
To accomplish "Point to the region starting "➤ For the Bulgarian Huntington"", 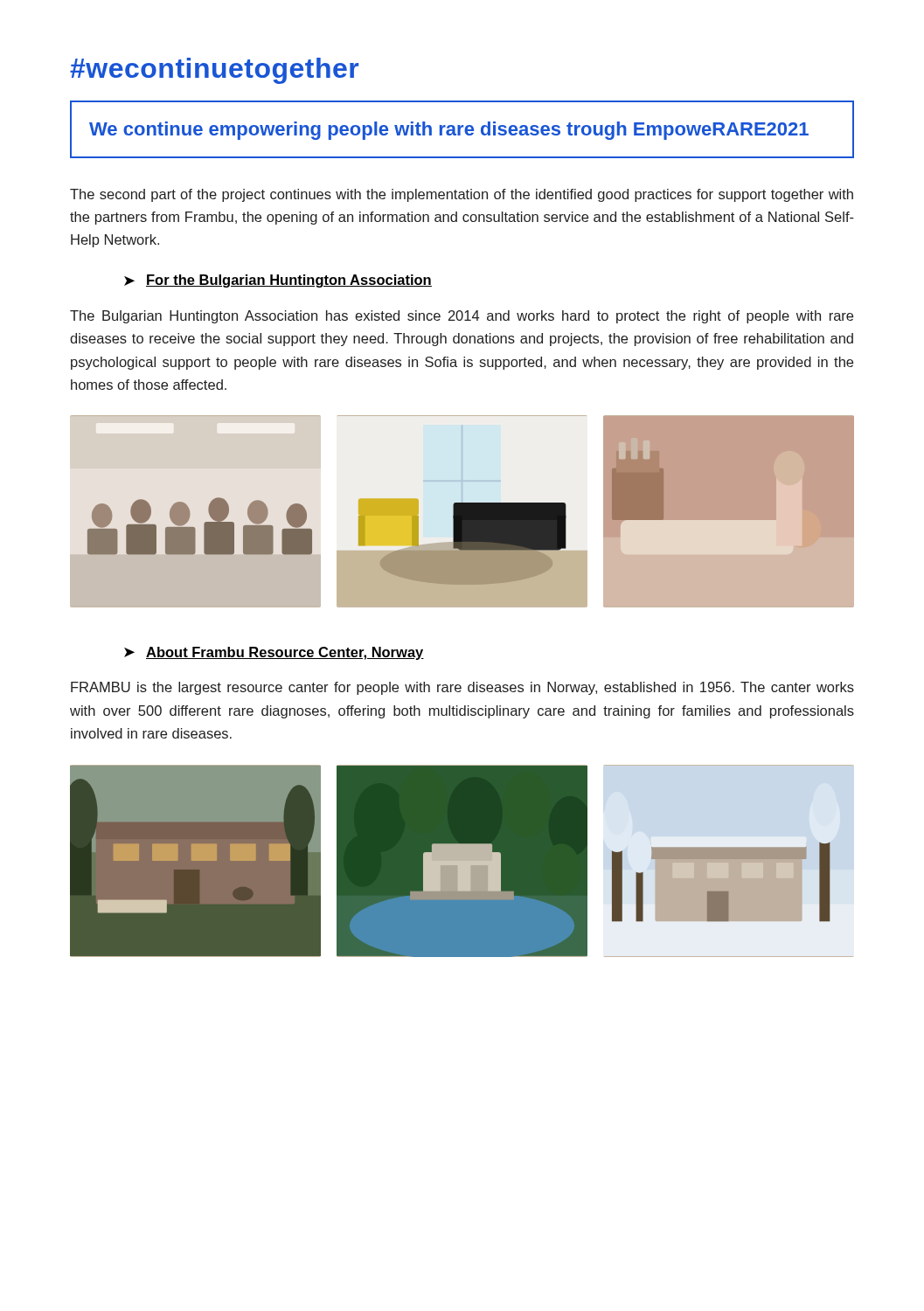I will tap(277, 280).
